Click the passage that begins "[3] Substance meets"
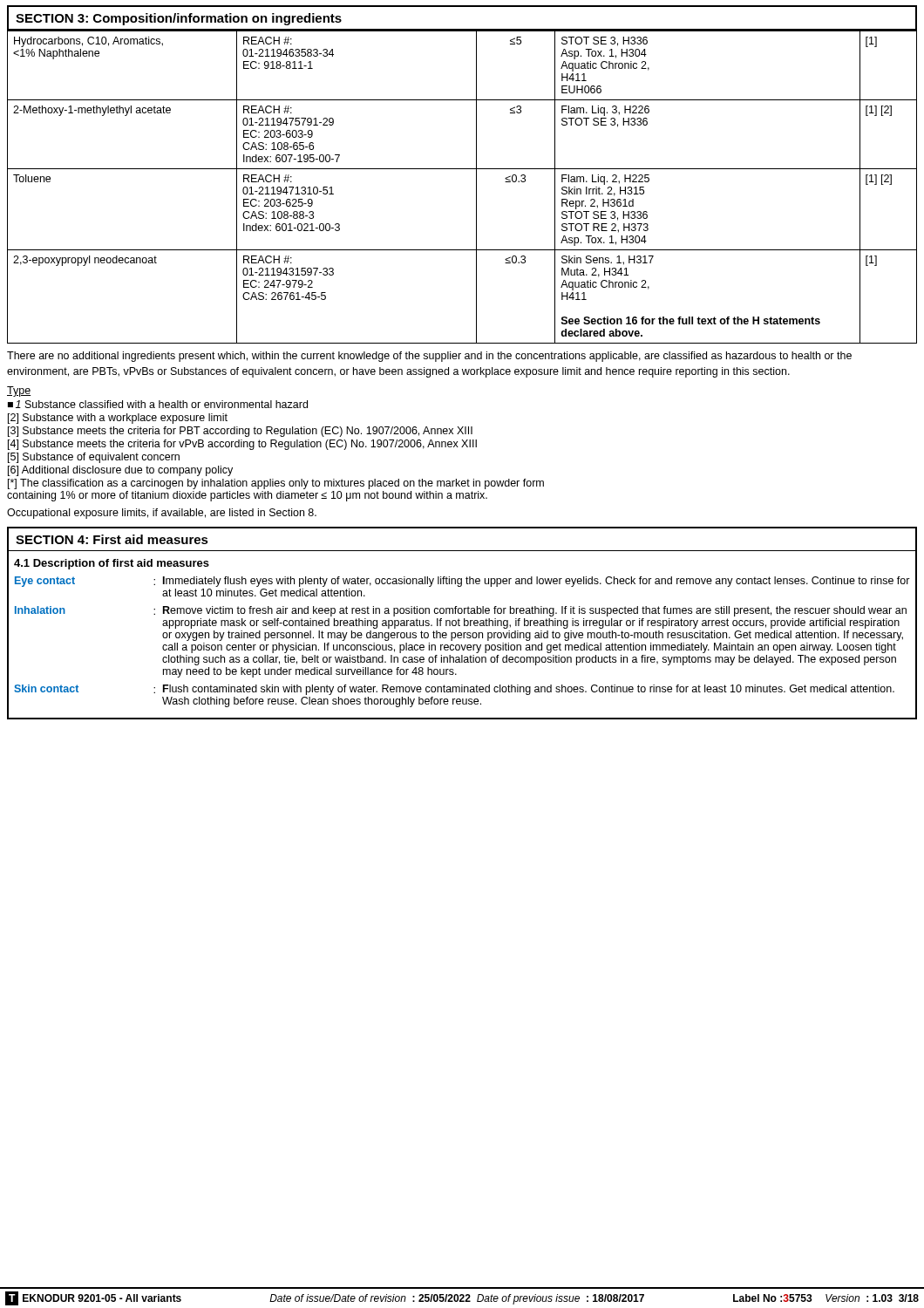924x1308 pixels. (x=240, y=431)
